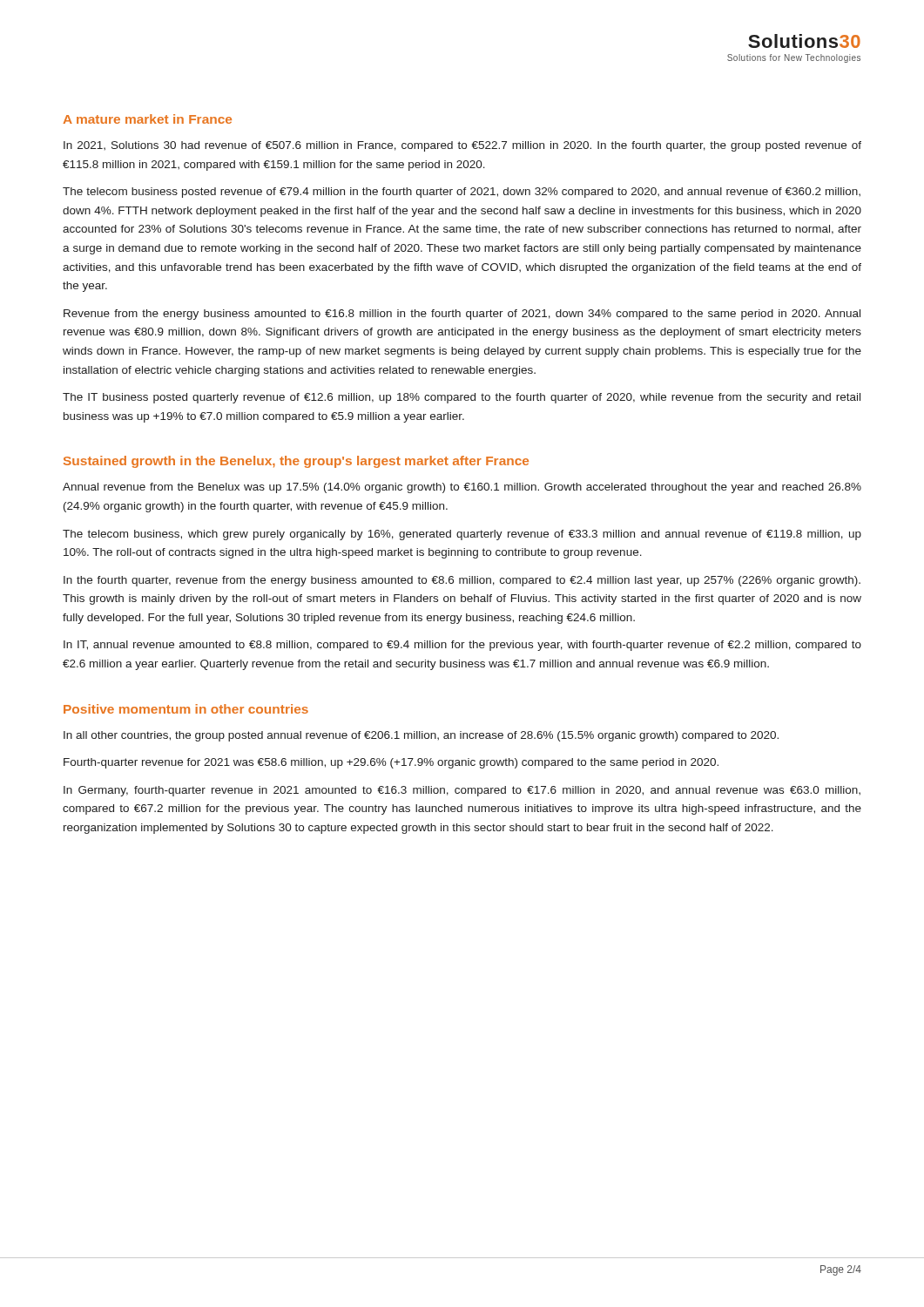Locate the section header that opens with "Sustained growth in the Benelux,"
Image resolution: width=924 pixels, height=1307 pixels.
coord(296,461)
